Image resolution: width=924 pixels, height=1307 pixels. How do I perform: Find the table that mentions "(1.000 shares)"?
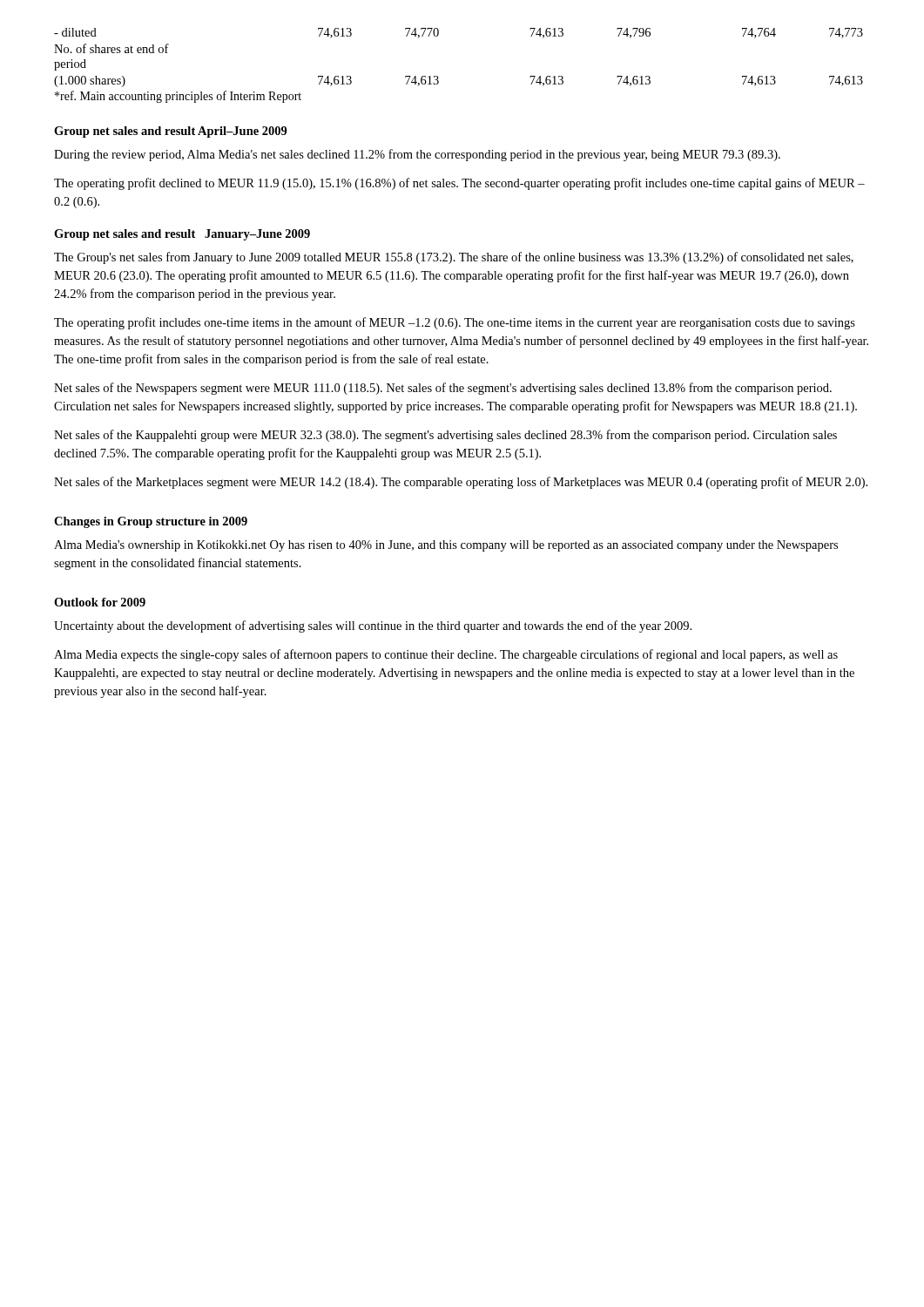[x=462, y=65]
